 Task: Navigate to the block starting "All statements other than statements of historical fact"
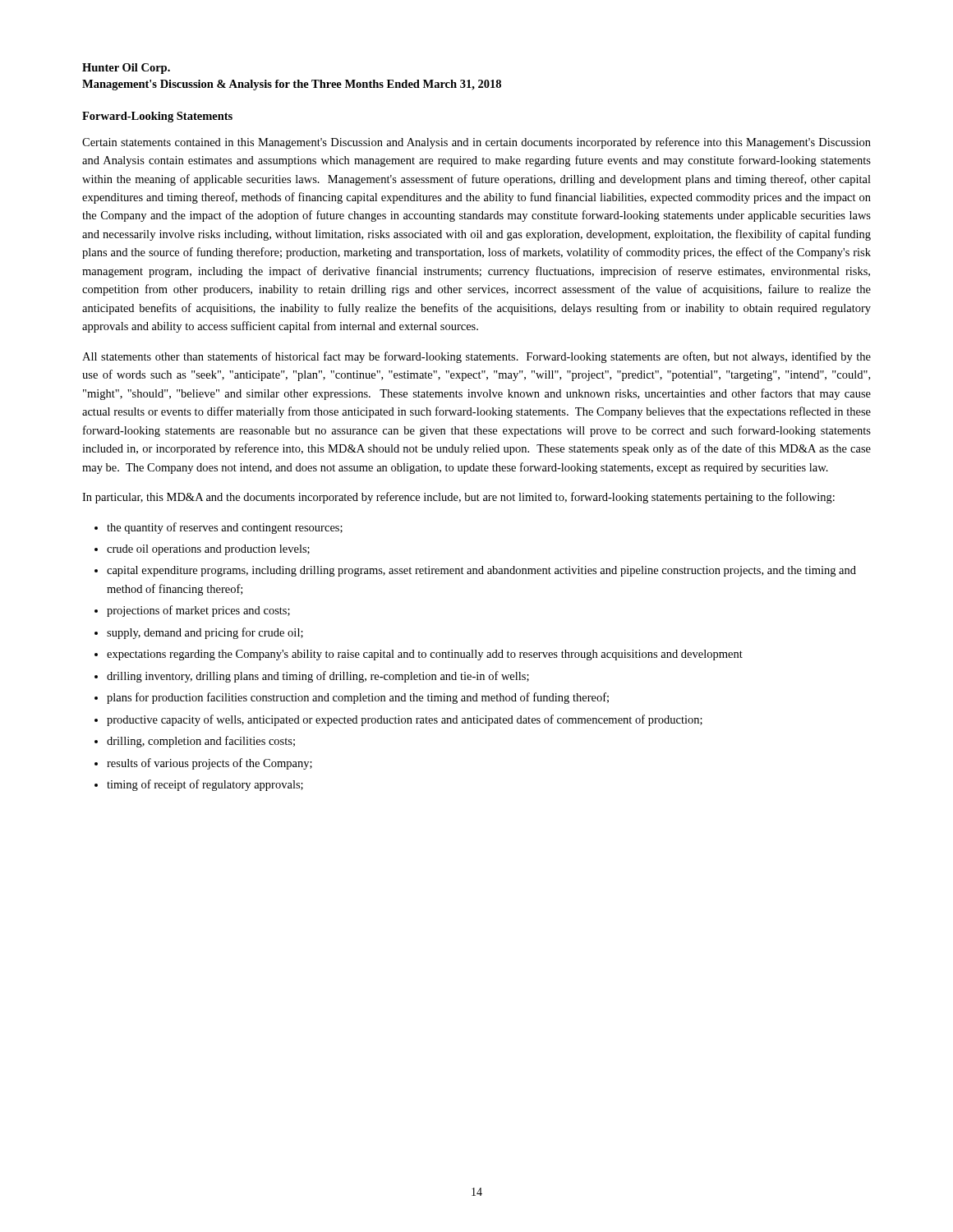tap(476, 412)
